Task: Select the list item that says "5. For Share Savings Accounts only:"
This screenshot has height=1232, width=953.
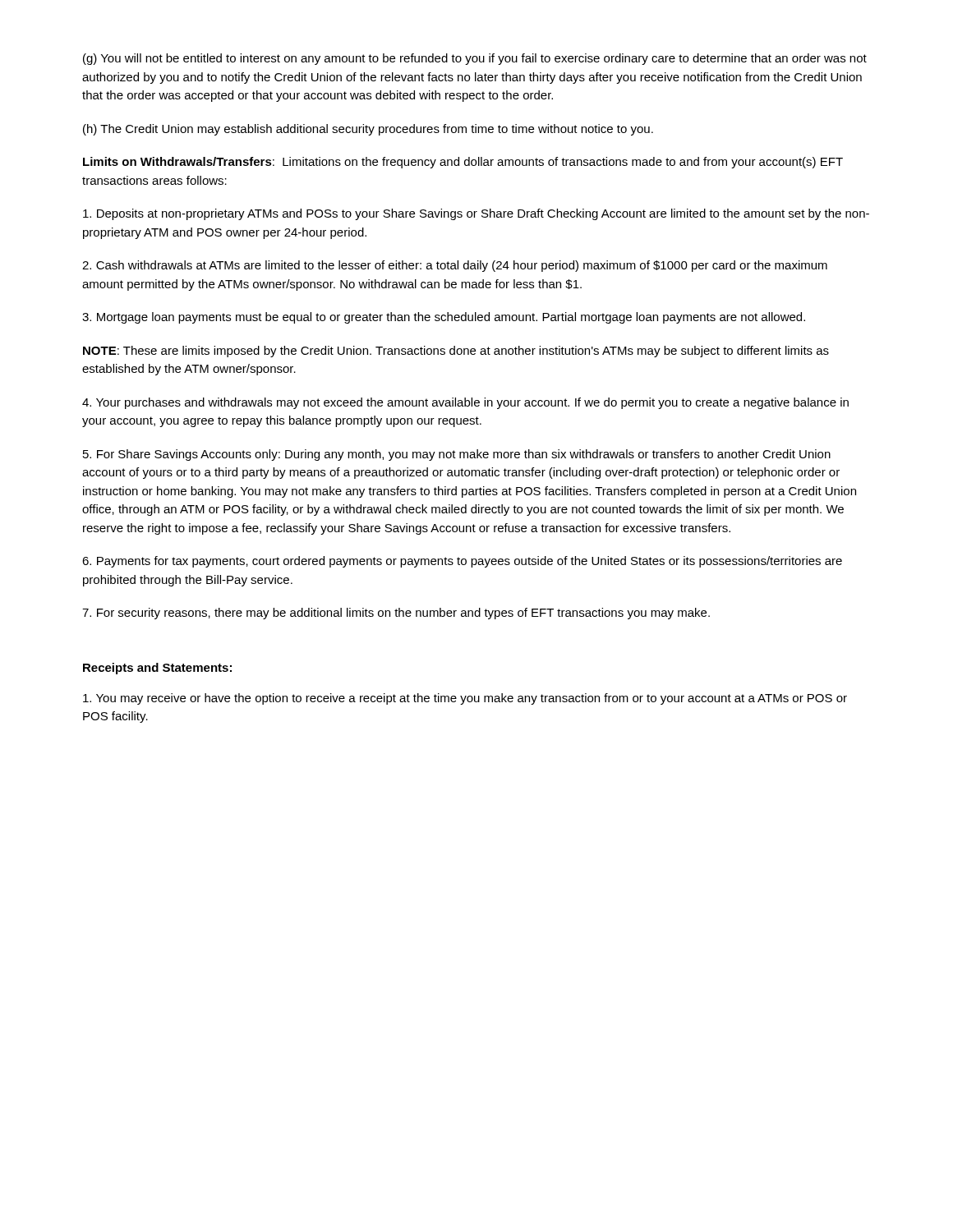Action: 469,490
